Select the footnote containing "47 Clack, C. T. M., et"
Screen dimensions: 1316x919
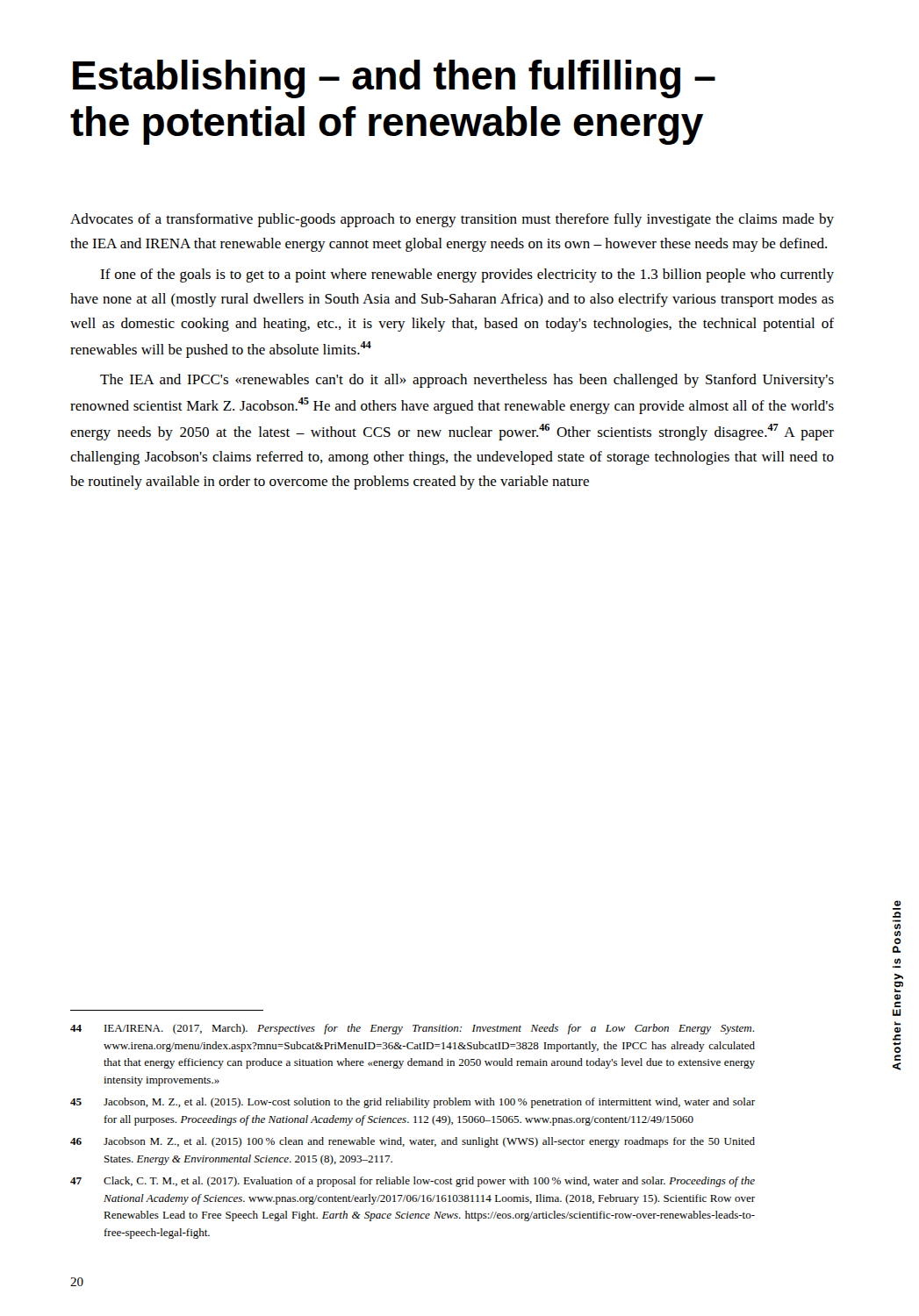[x=413, y=1206]
